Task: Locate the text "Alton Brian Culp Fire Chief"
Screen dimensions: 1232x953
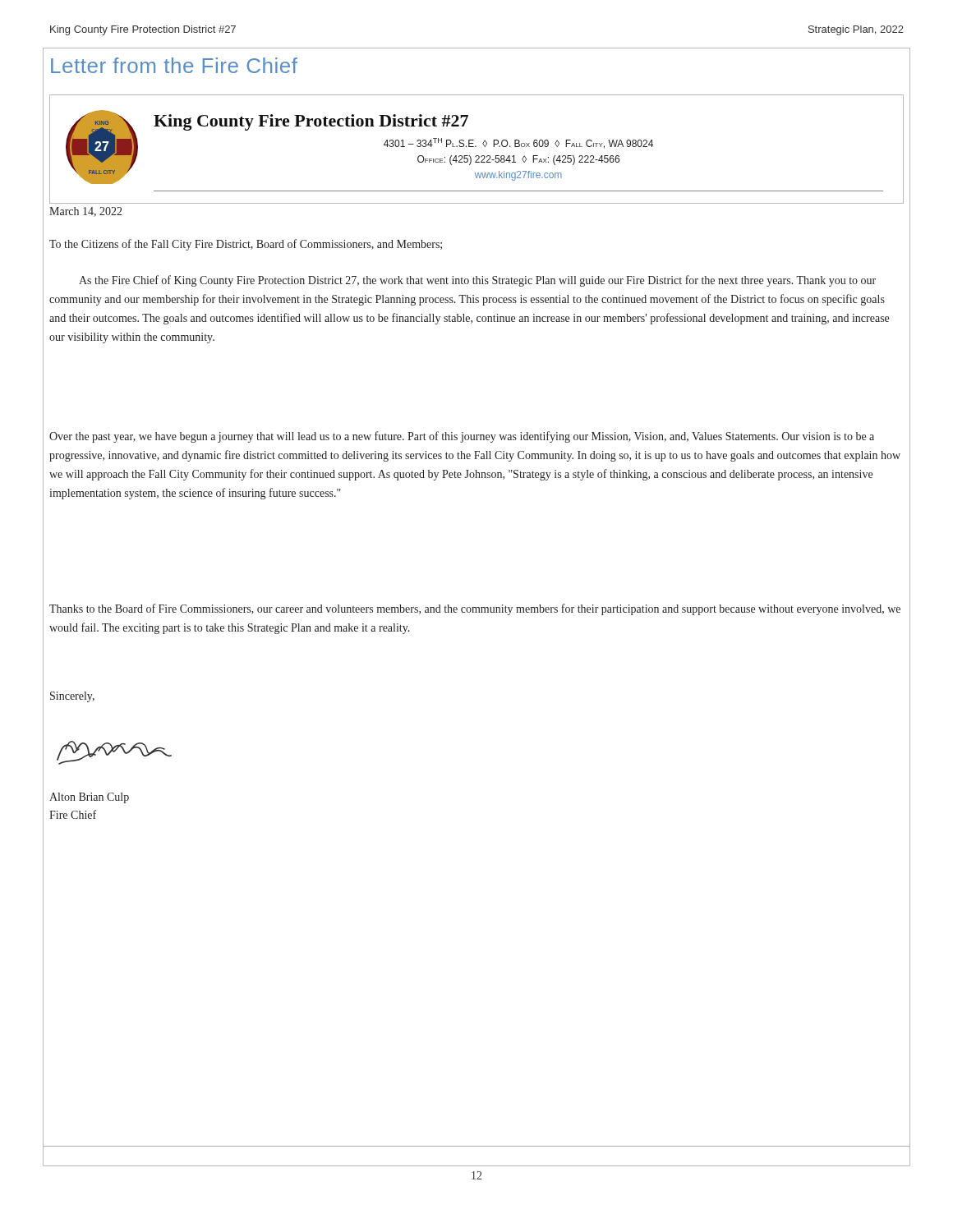Action: [89, 806]
